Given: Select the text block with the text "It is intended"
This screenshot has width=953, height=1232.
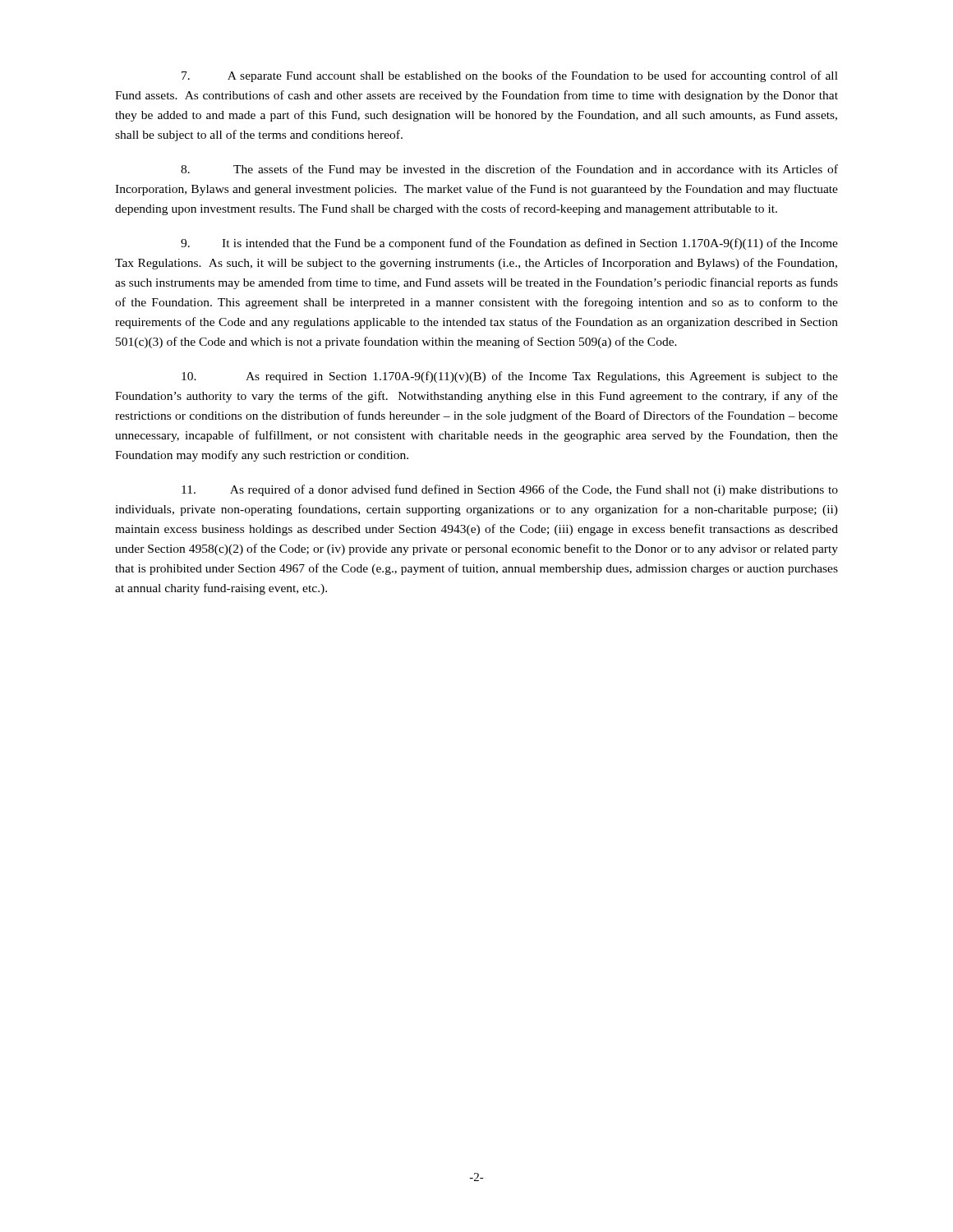Looking at the screenshot, I should (476, 292).
